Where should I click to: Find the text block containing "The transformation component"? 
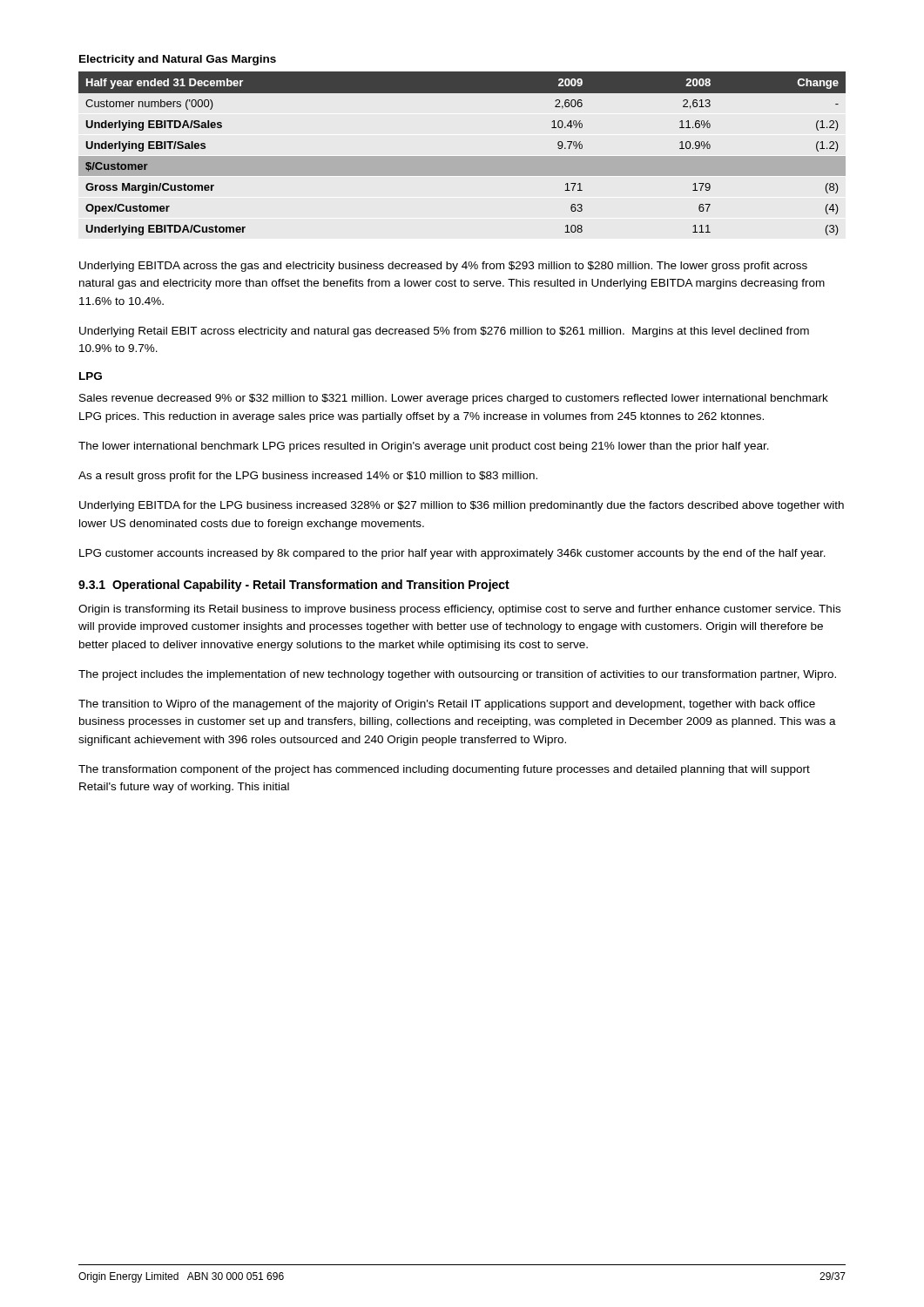(x=444, y=778)
